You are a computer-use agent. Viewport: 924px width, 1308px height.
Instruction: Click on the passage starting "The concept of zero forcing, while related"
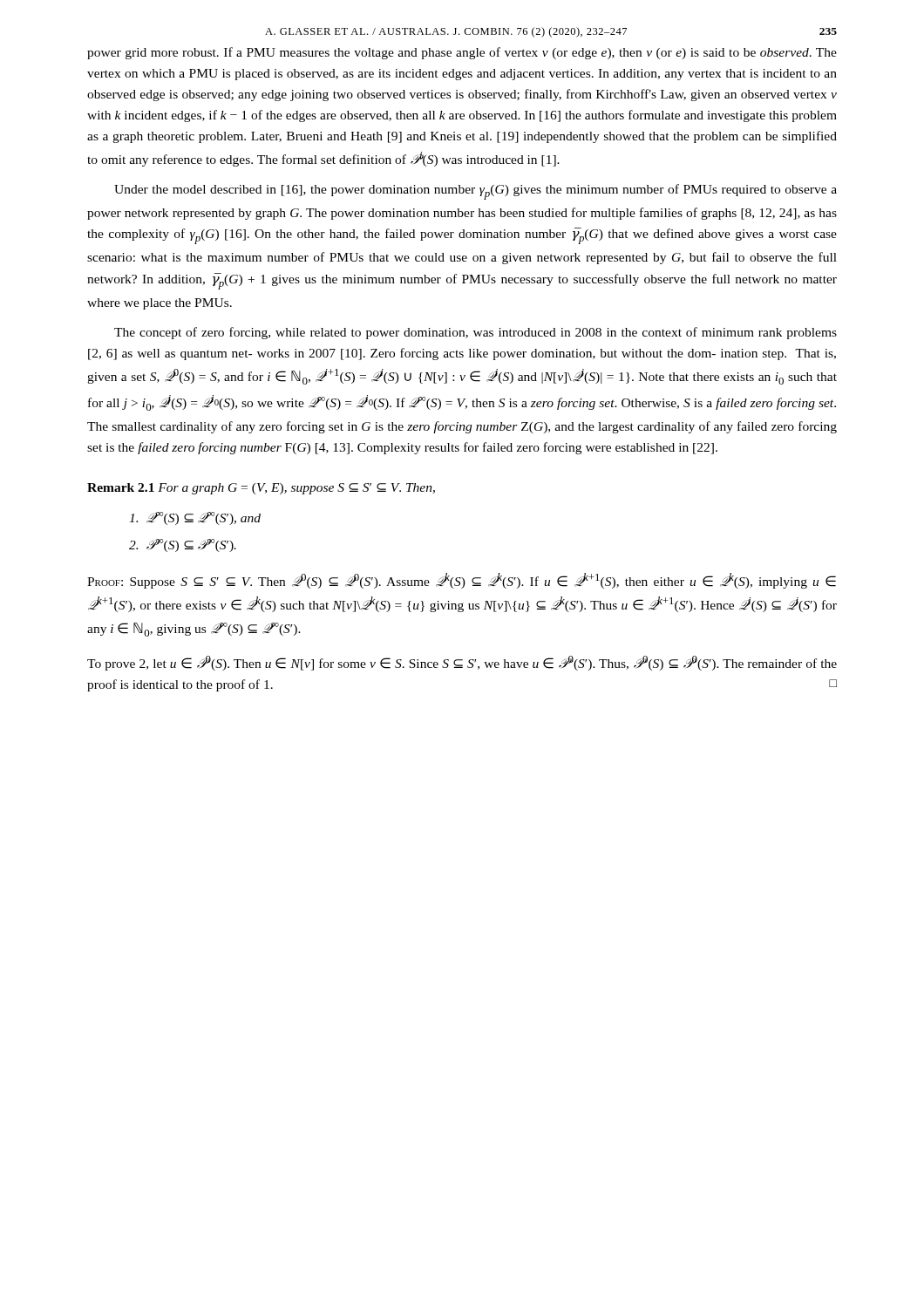pos(462,390)
